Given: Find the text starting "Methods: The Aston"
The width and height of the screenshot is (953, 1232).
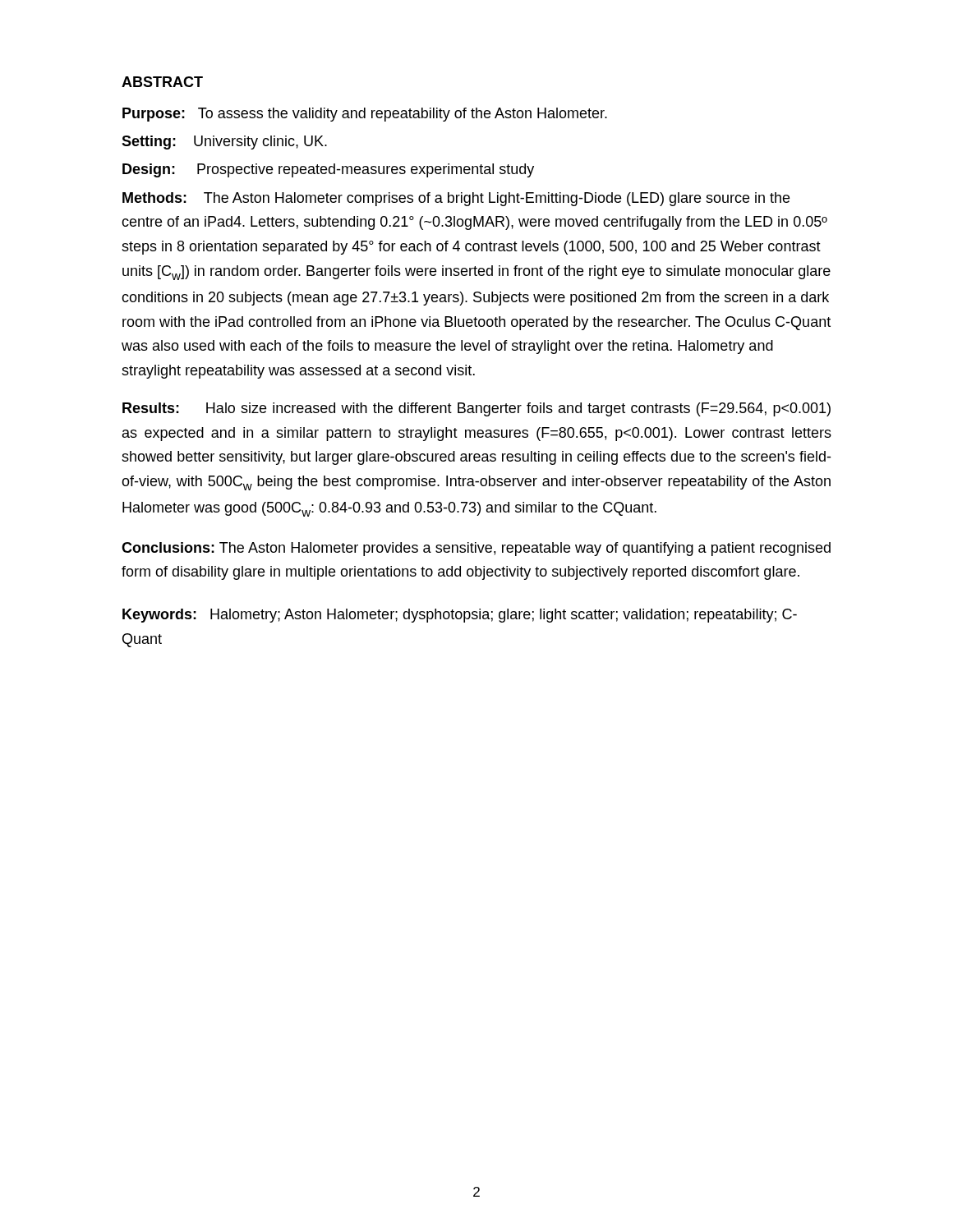Looking at the screenshot, I should [x=476, y=284].
